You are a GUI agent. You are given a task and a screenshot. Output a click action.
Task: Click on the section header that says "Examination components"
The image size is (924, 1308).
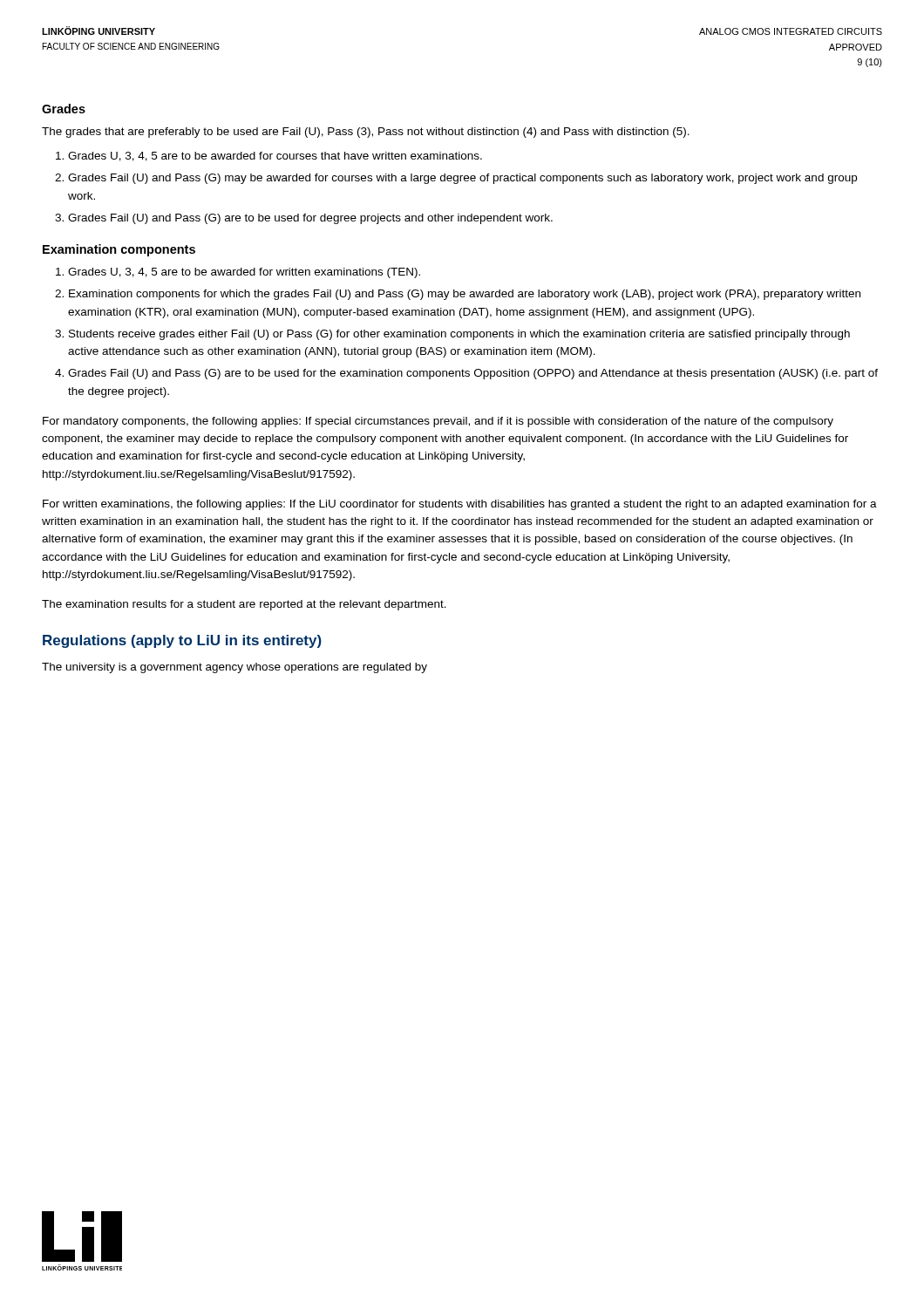[119, 249]
